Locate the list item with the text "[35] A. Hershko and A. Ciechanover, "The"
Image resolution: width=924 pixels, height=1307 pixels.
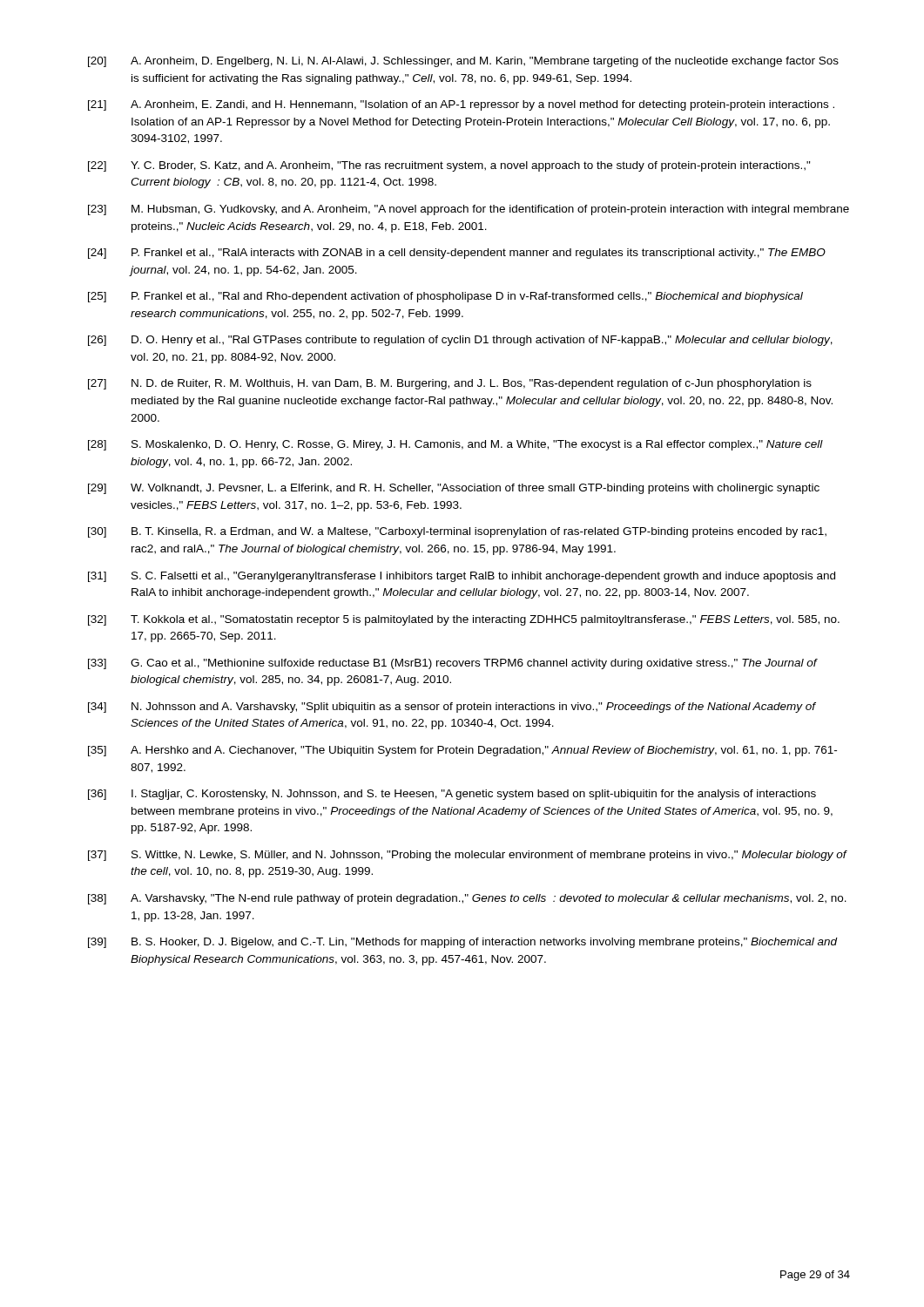coord(469,759)
